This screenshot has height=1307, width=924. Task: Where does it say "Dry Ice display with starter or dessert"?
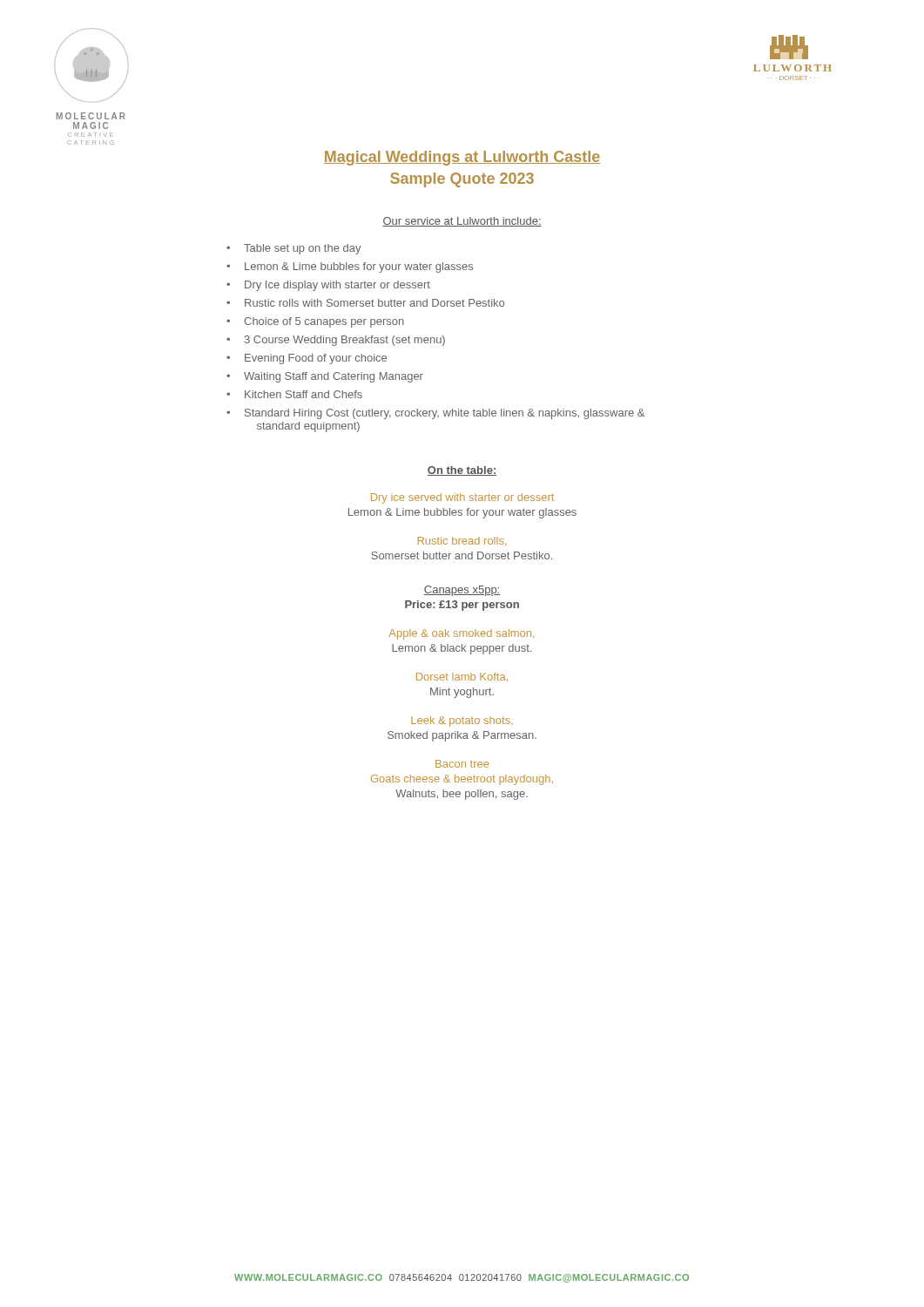coord(337,285)
